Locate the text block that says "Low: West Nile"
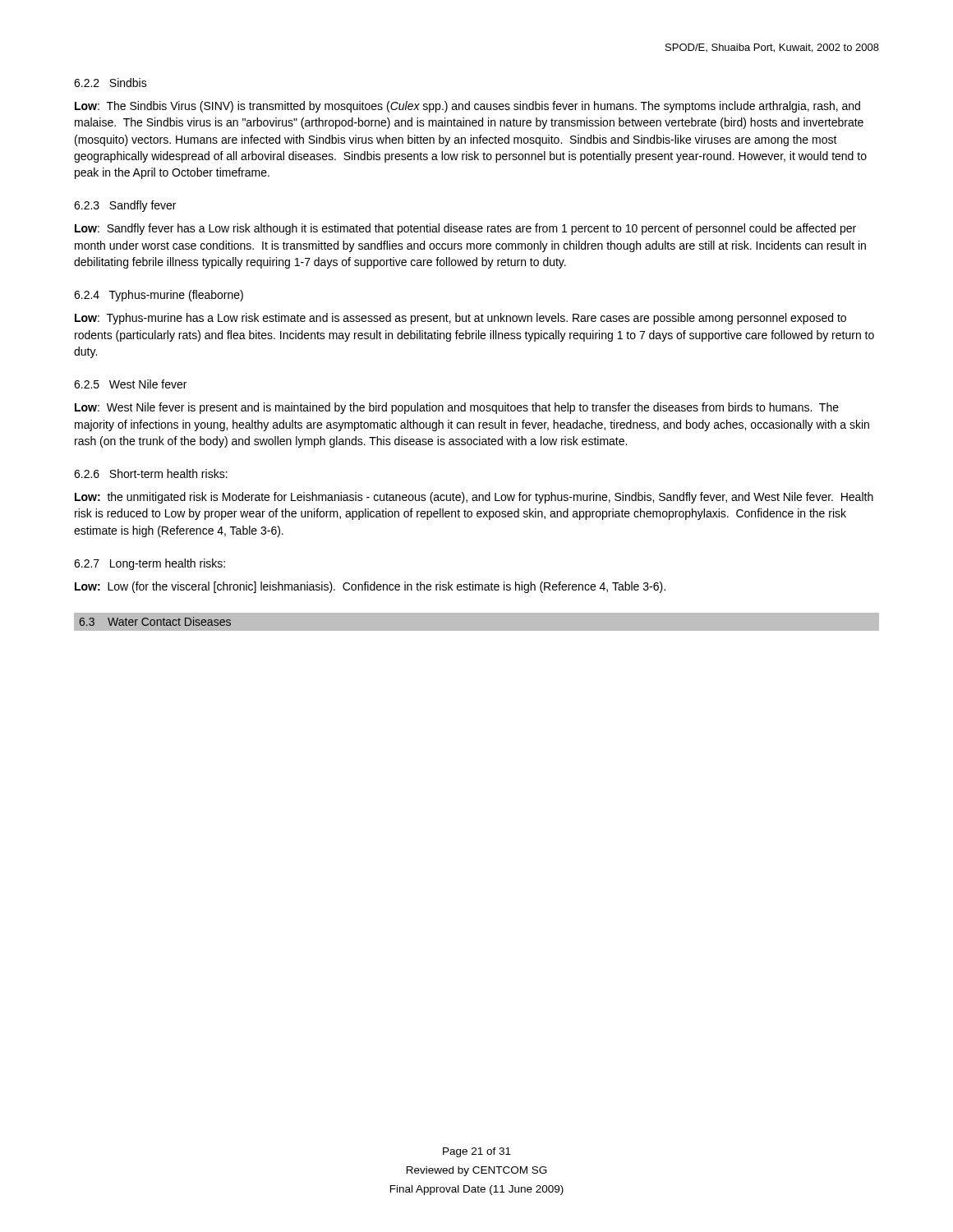This screenshot has height=1232, width=953. (472, 424)
